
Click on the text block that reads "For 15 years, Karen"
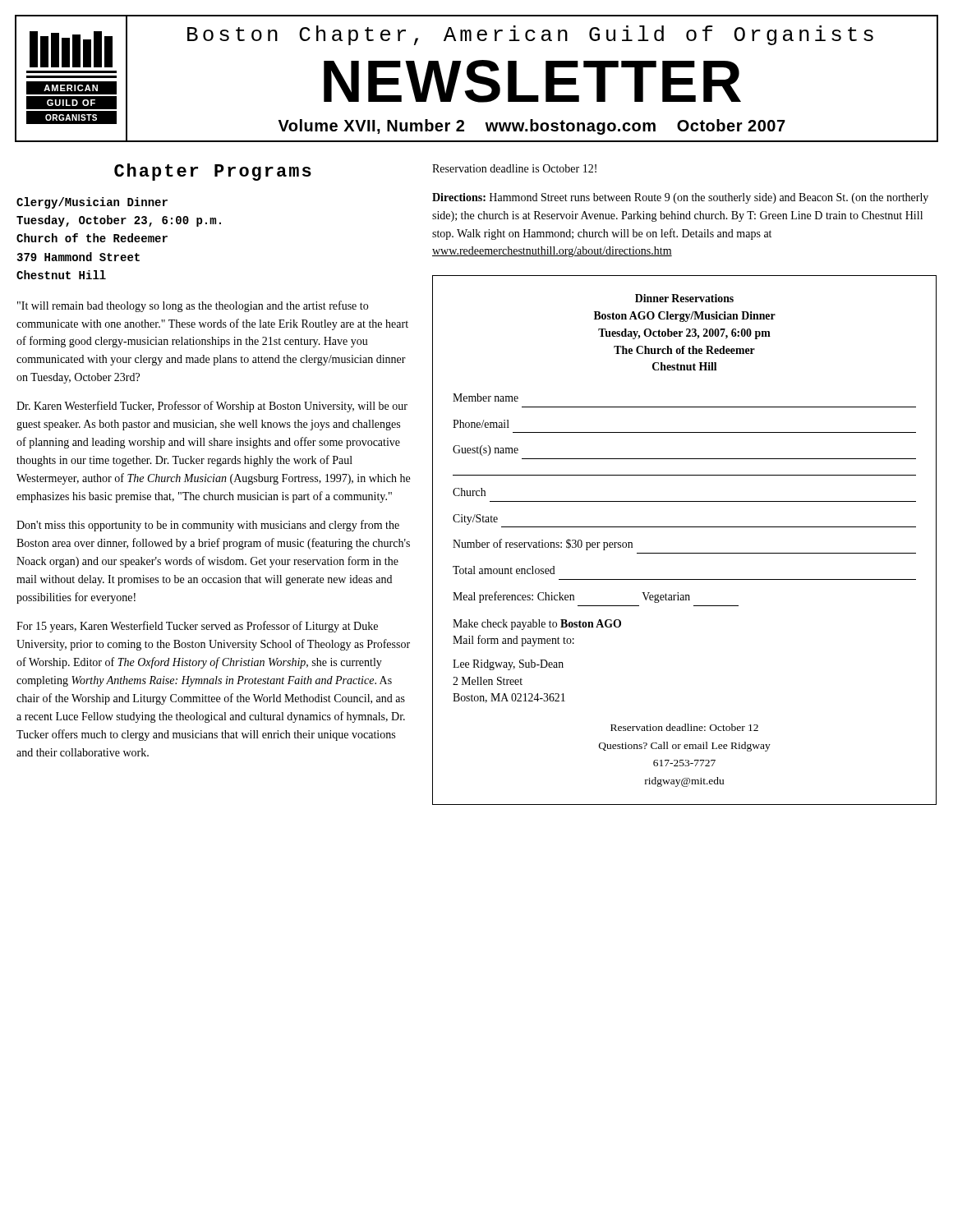pos(213,689)
